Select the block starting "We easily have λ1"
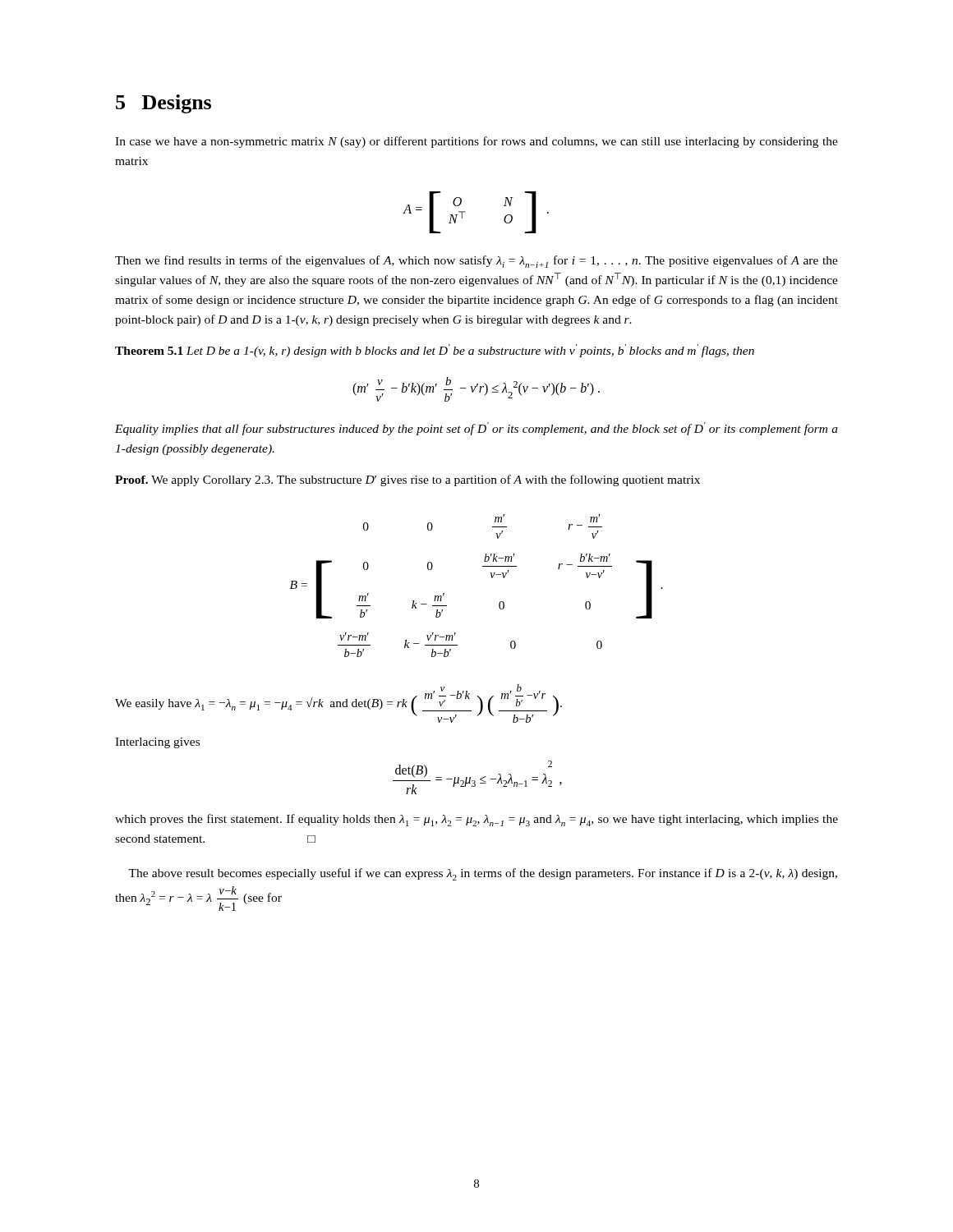This screenshot has height=1232, width=953. pyautogui.click(x=339, y=705)
